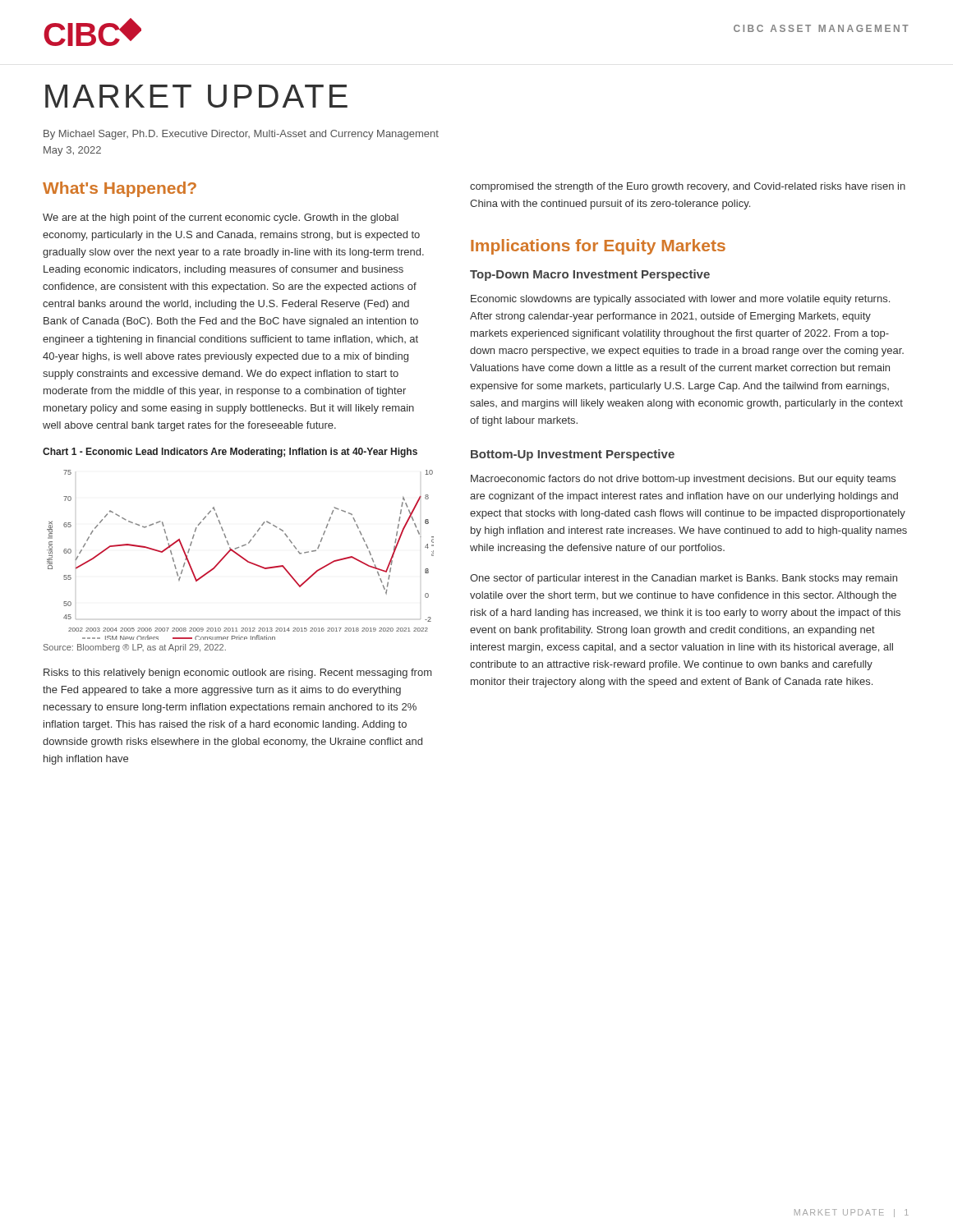Select the line chart

pyautogui.click(x=238, y=551)
